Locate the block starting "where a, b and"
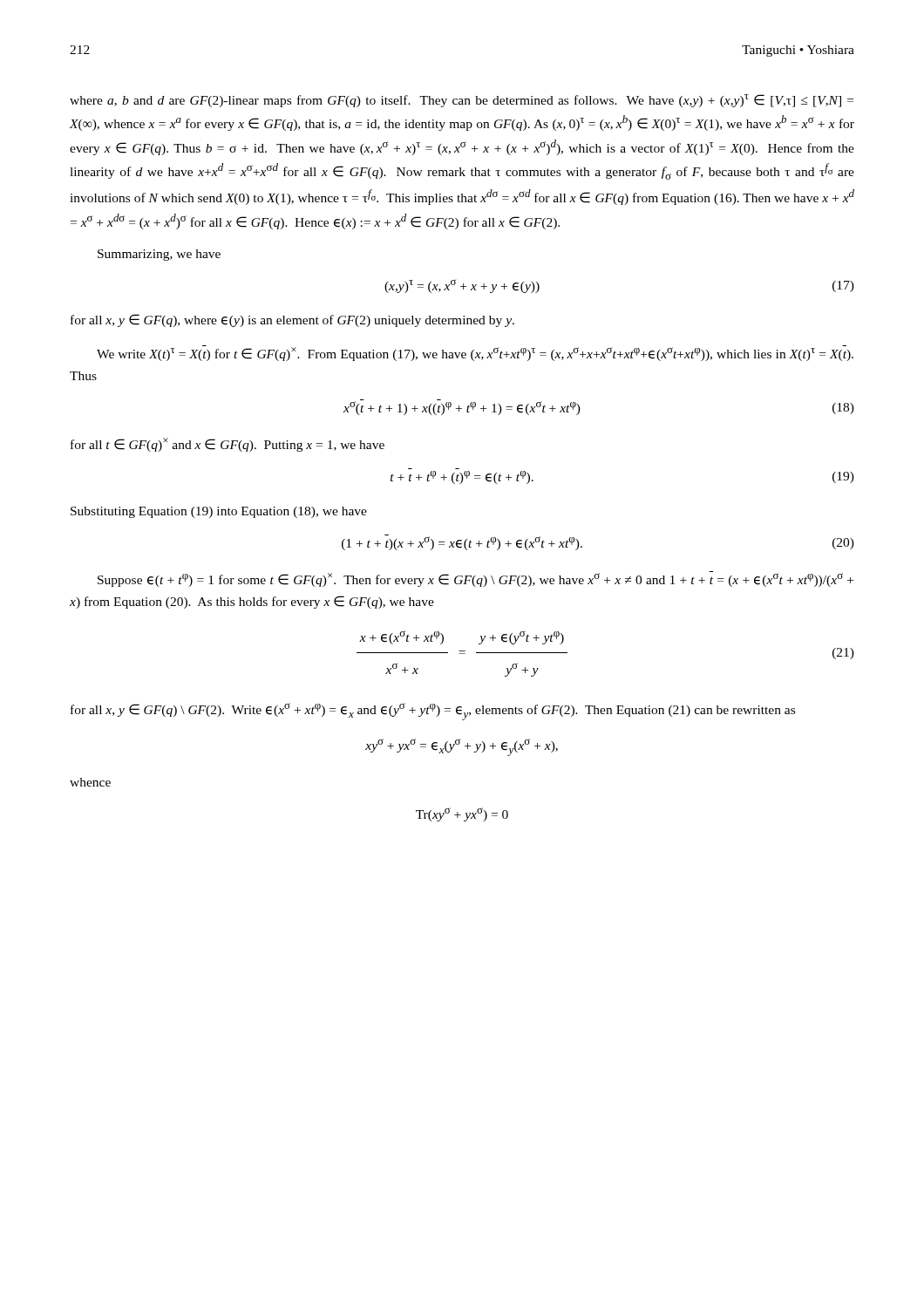Image resolution: width=924 pixels, height=1308 pixels. click(x=462, y=160)
